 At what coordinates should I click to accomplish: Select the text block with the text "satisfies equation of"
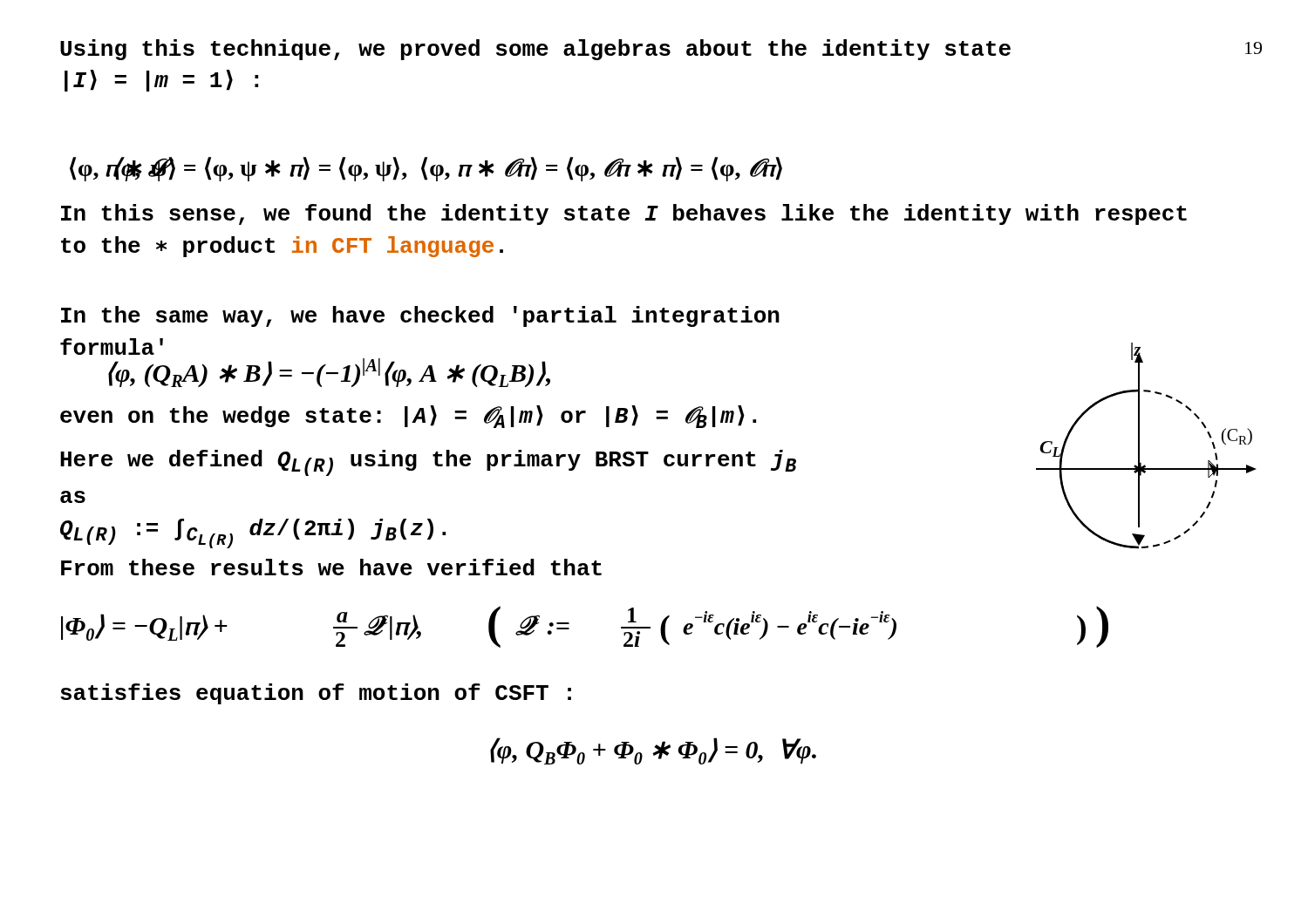[318, 694]
